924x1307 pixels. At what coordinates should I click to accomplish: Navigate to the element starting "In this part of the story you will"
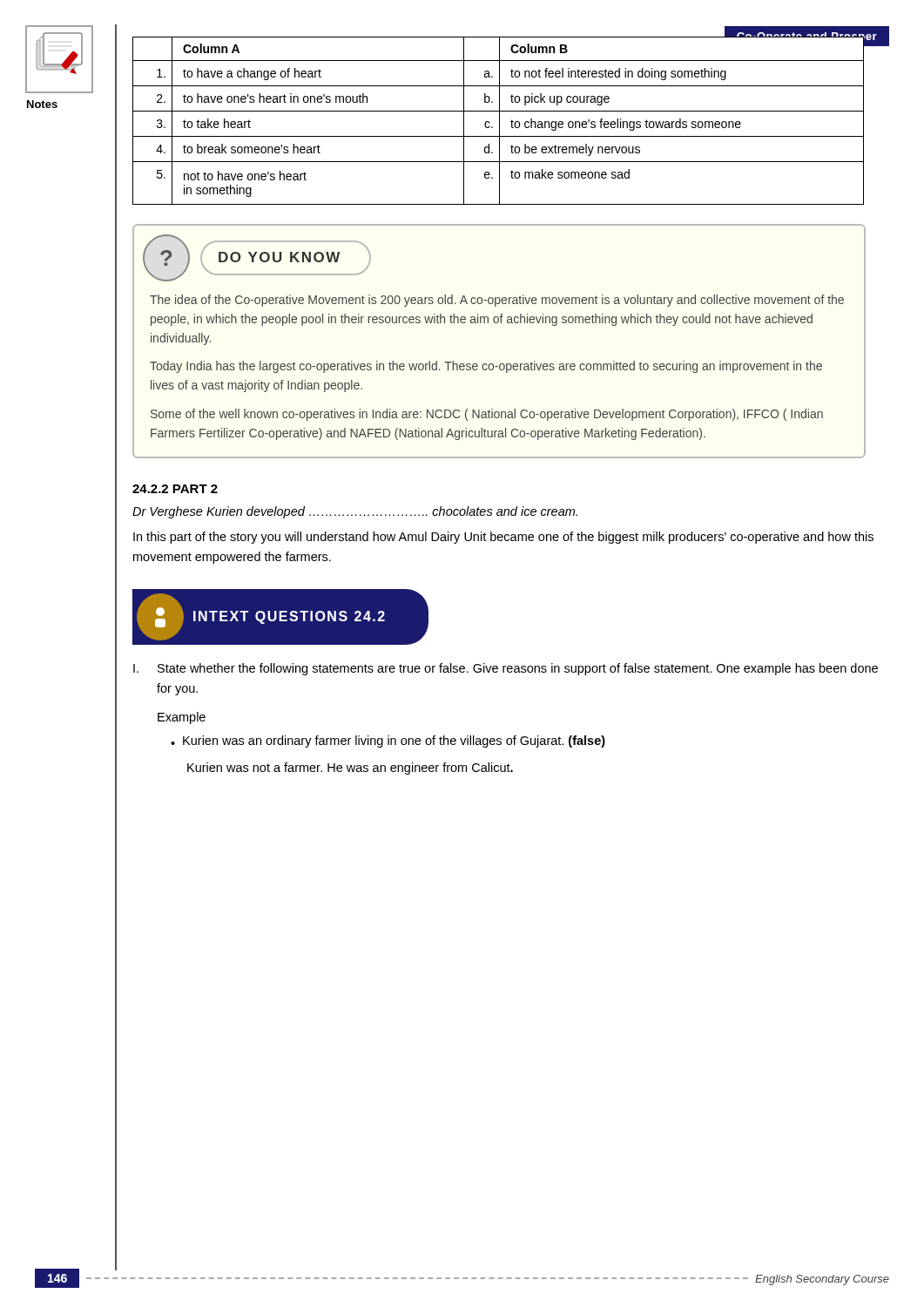click(503, 547)
